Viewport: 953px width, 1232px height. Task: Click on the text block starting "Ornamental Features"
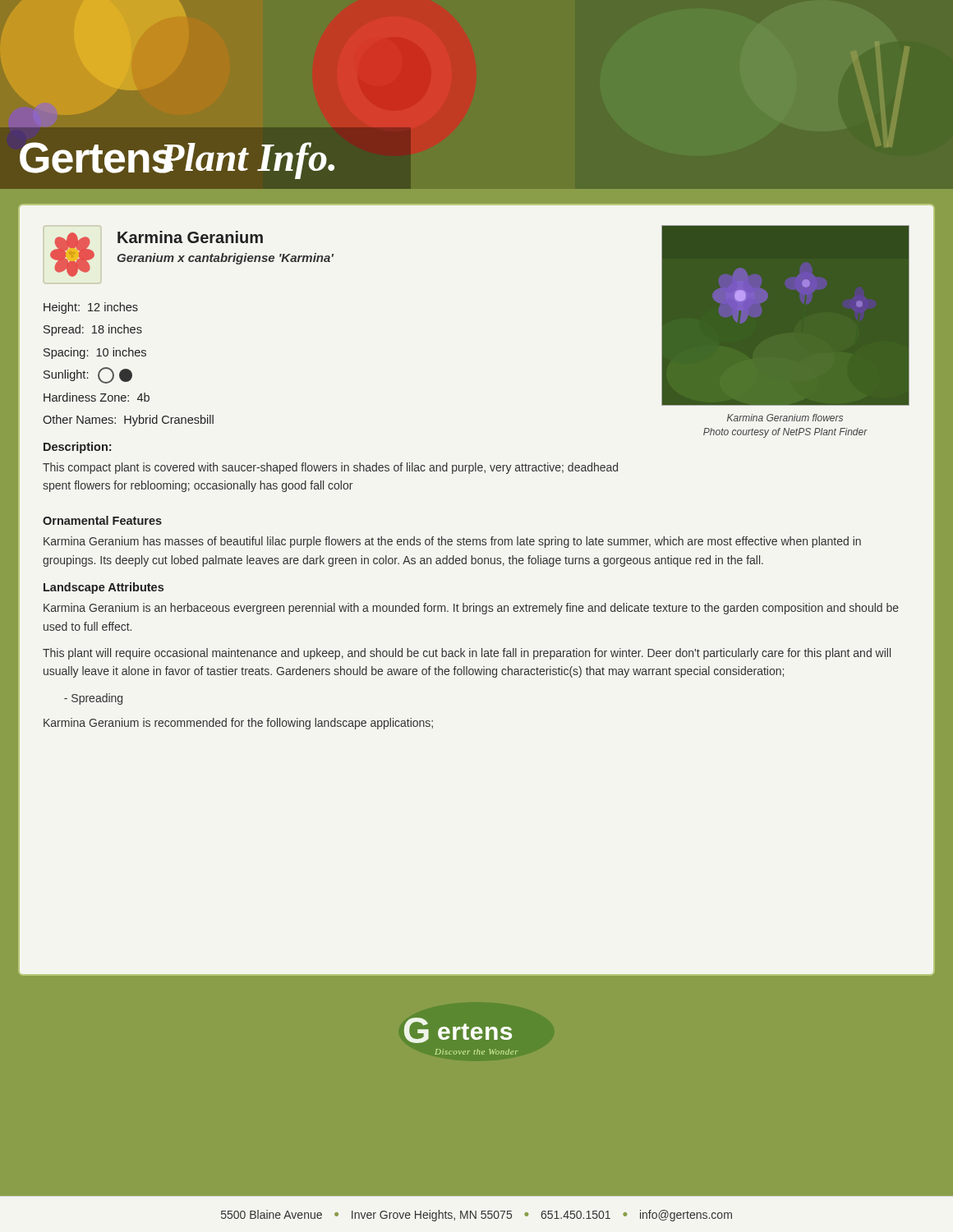coord(102,521)
